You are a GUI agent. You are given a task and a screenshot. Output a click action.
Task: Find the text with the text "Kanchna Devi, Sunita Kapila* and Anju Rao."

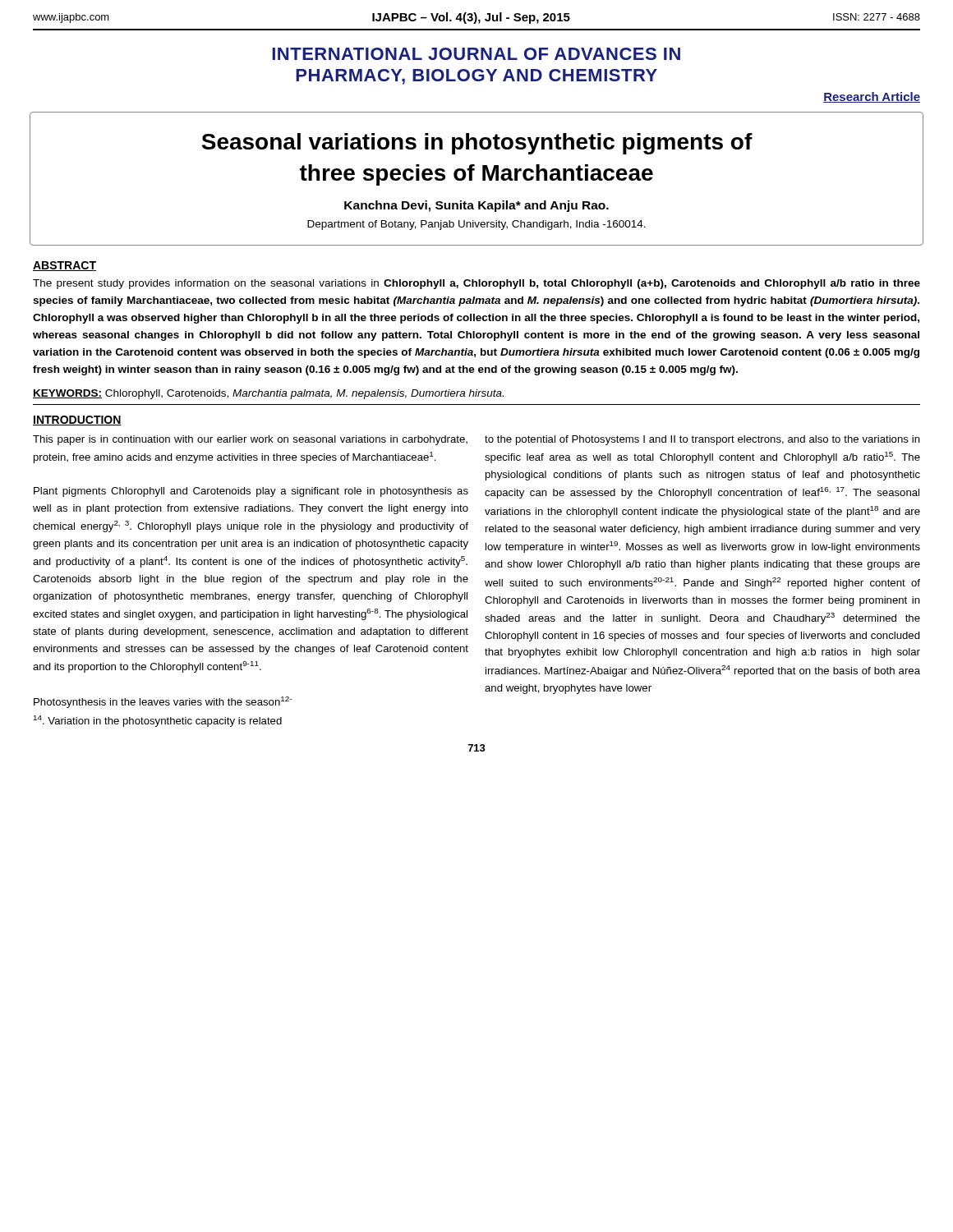click(476, 205)
